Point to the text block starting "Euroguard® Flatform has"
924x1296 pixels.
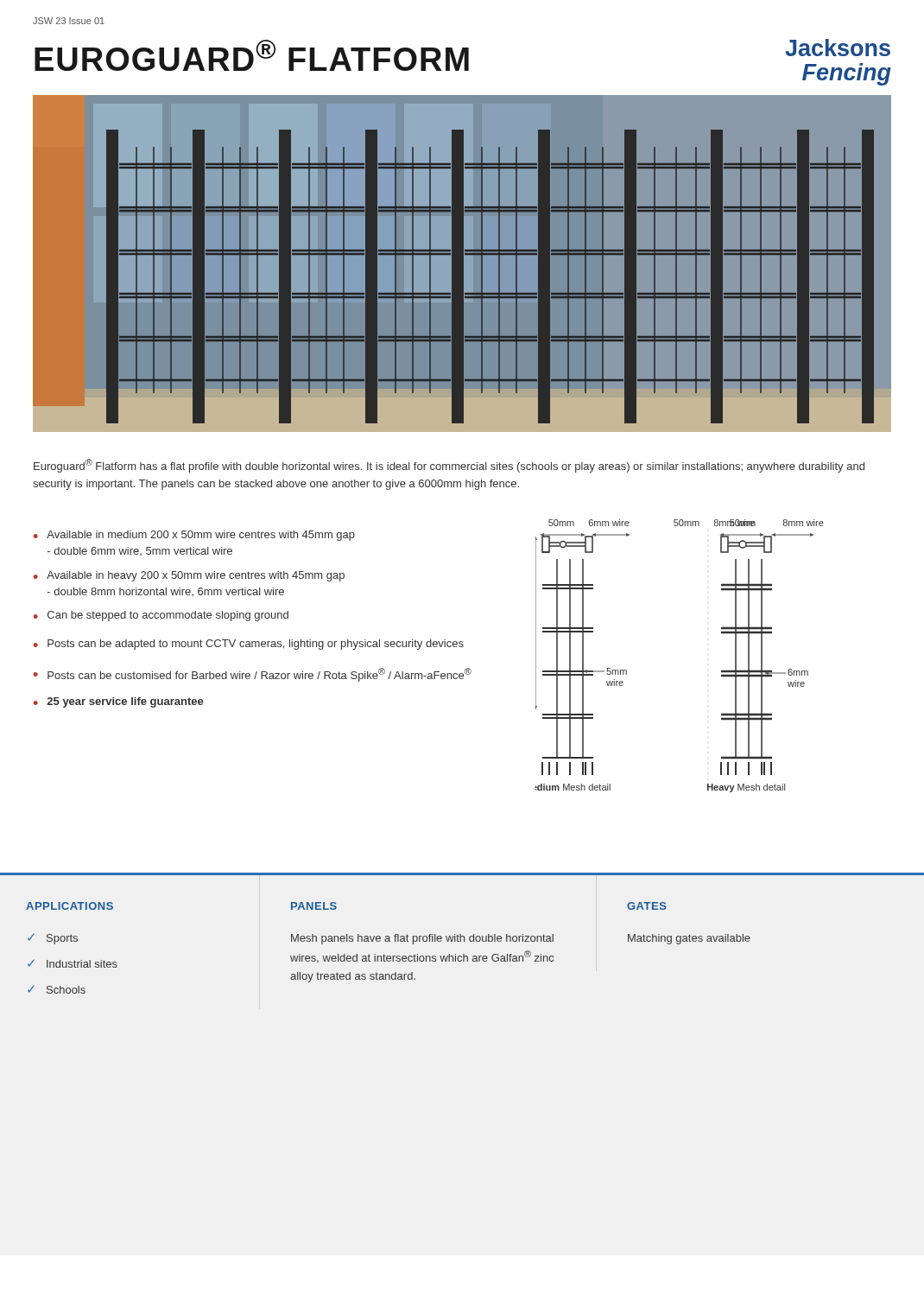(x=449, y=474)
